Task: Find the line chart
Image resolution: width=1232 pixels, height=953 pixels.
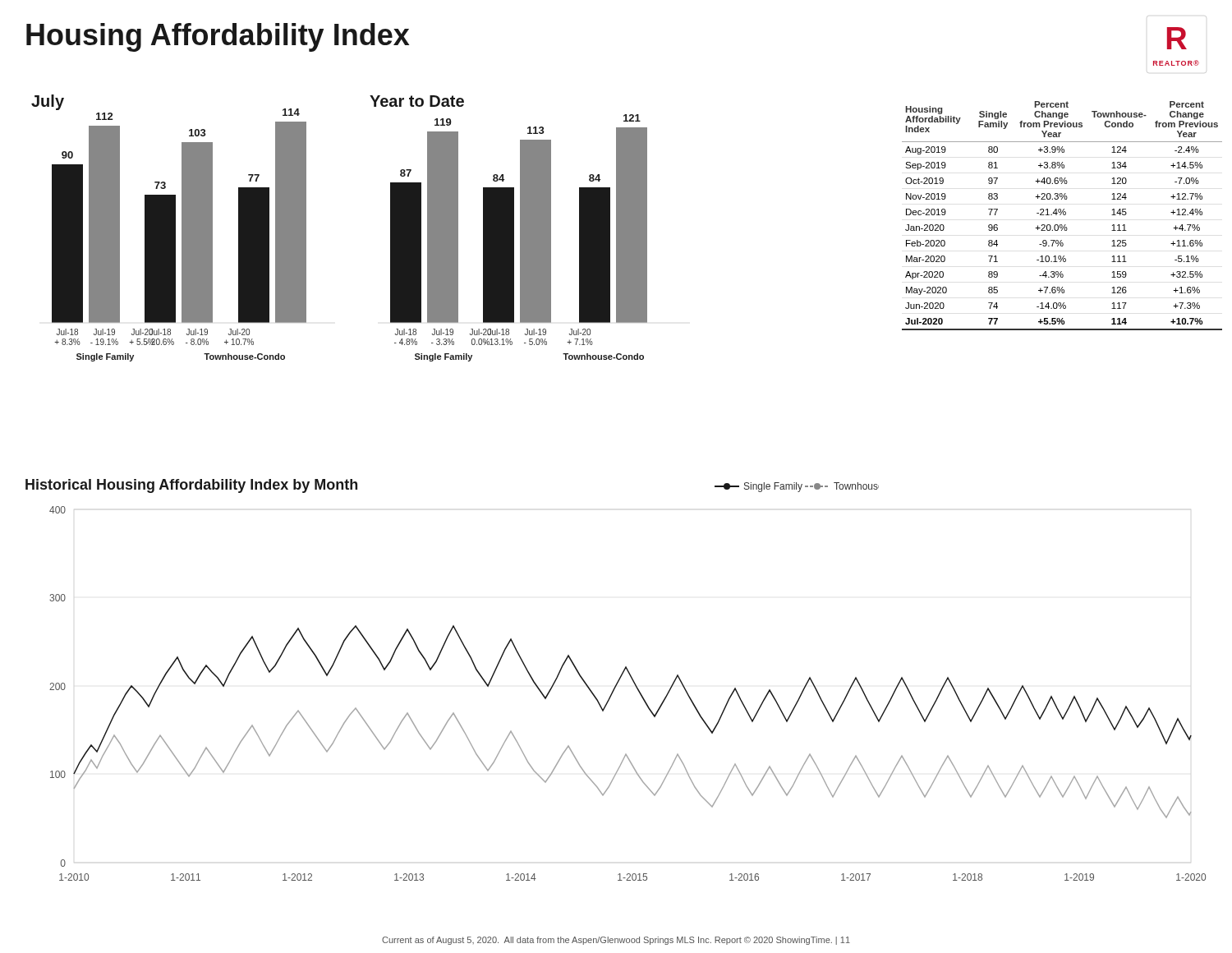Action: pos(616,702)
